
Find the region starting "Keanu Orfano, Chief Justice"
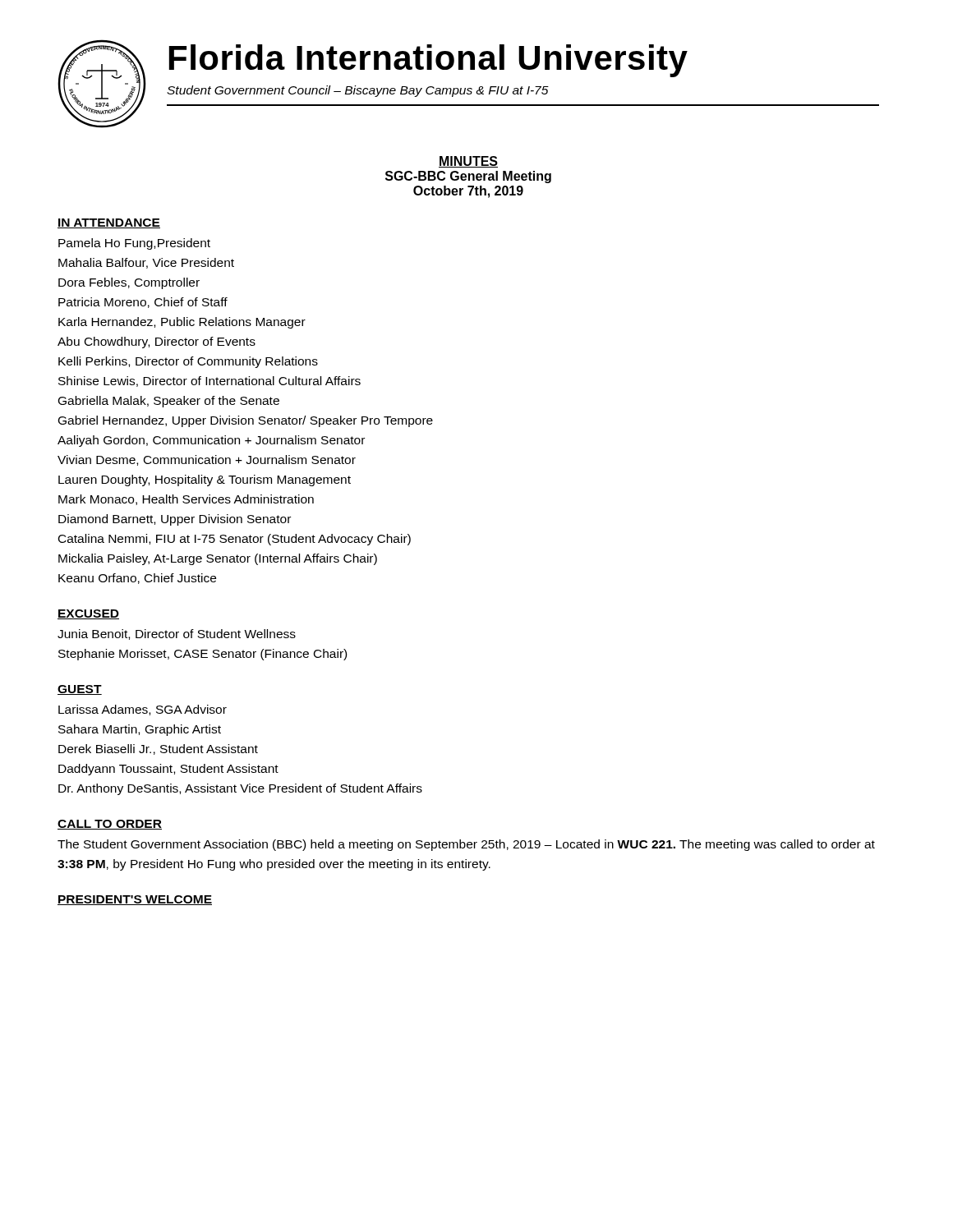(137, 578)
